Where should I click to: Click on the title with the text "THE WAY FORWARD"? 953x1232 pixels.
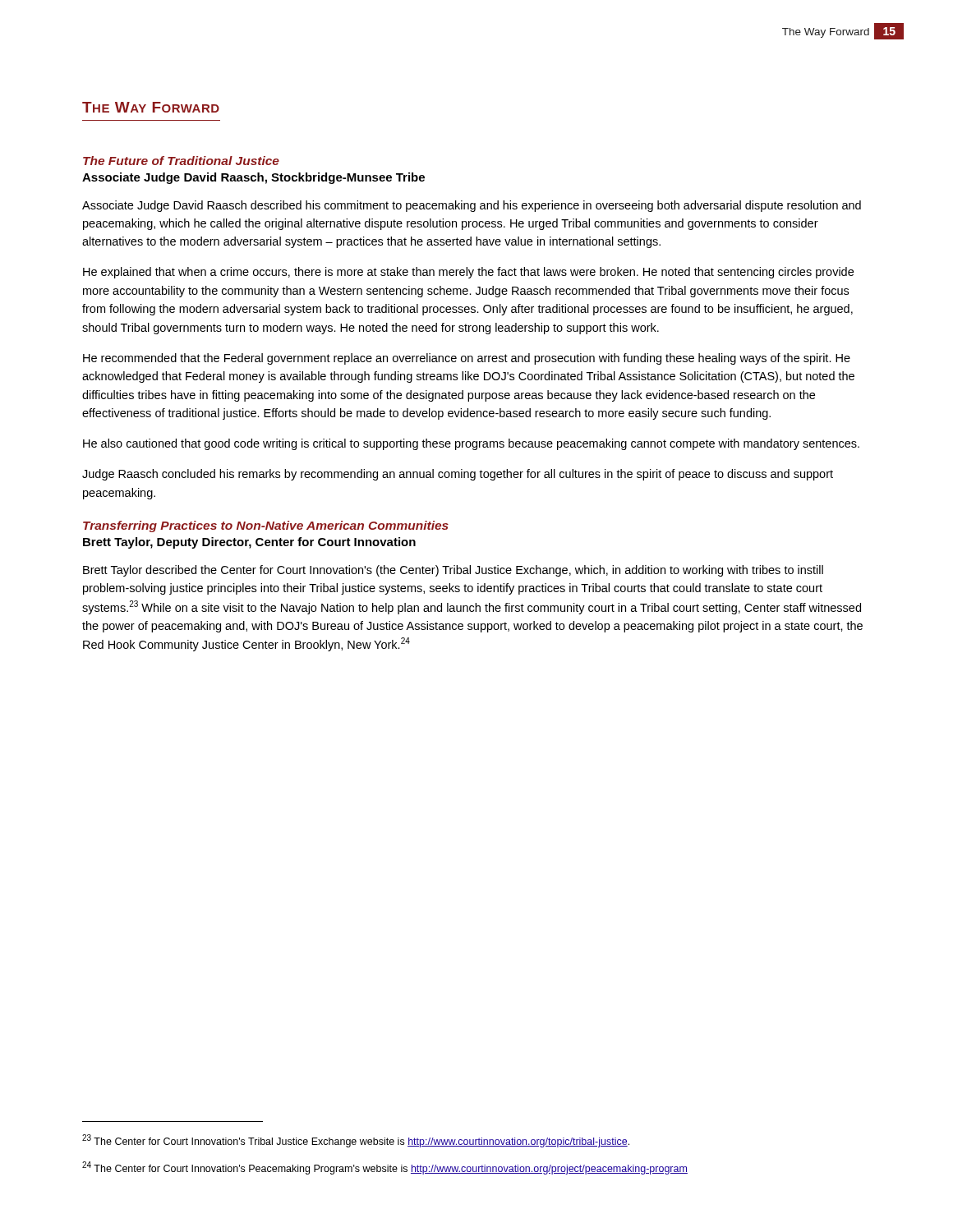pos(151,110)
